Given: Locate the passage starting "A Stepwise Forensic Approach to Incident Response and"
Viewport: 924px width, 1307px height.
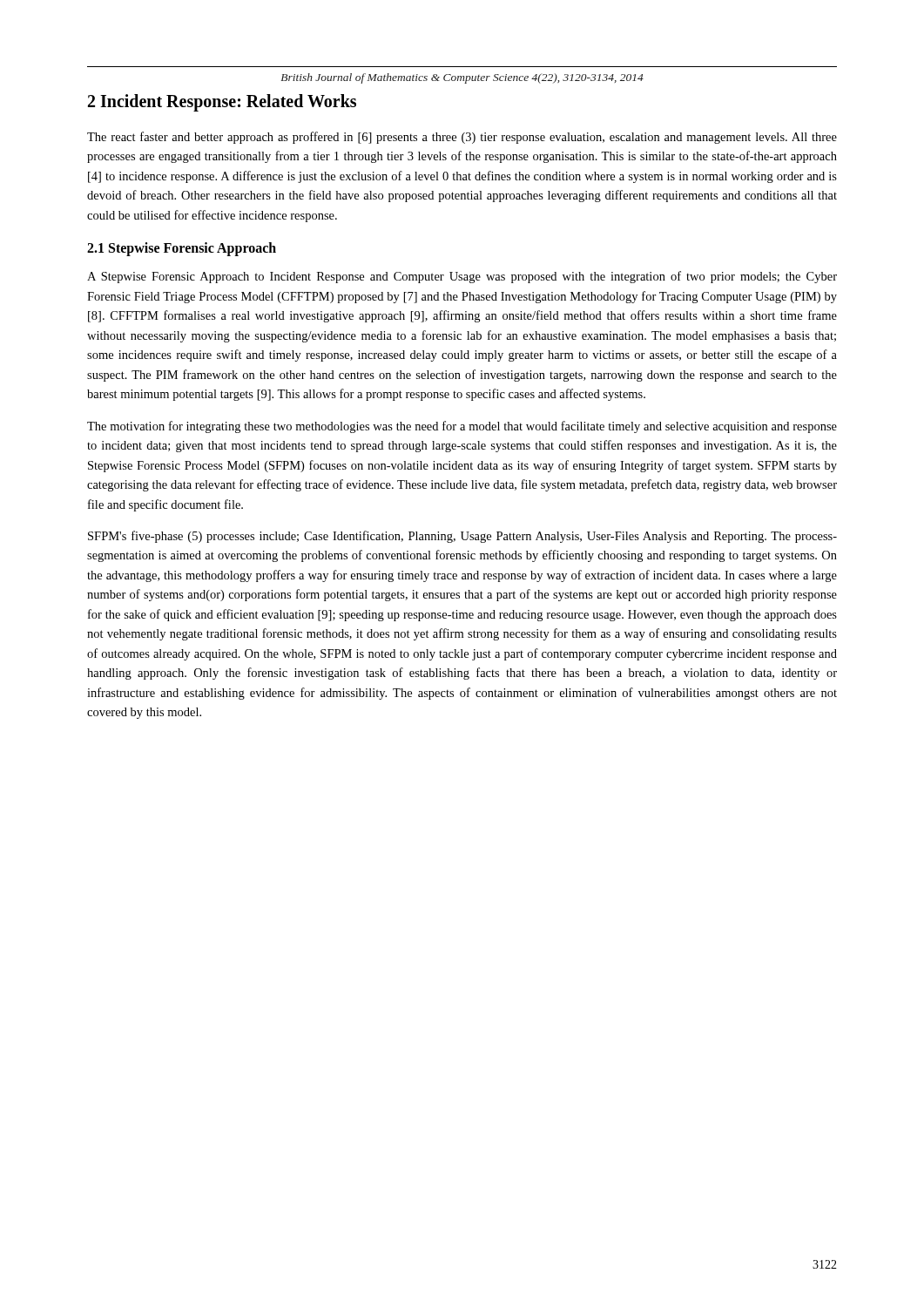Looking at the screenshot, I should (462, 335).
